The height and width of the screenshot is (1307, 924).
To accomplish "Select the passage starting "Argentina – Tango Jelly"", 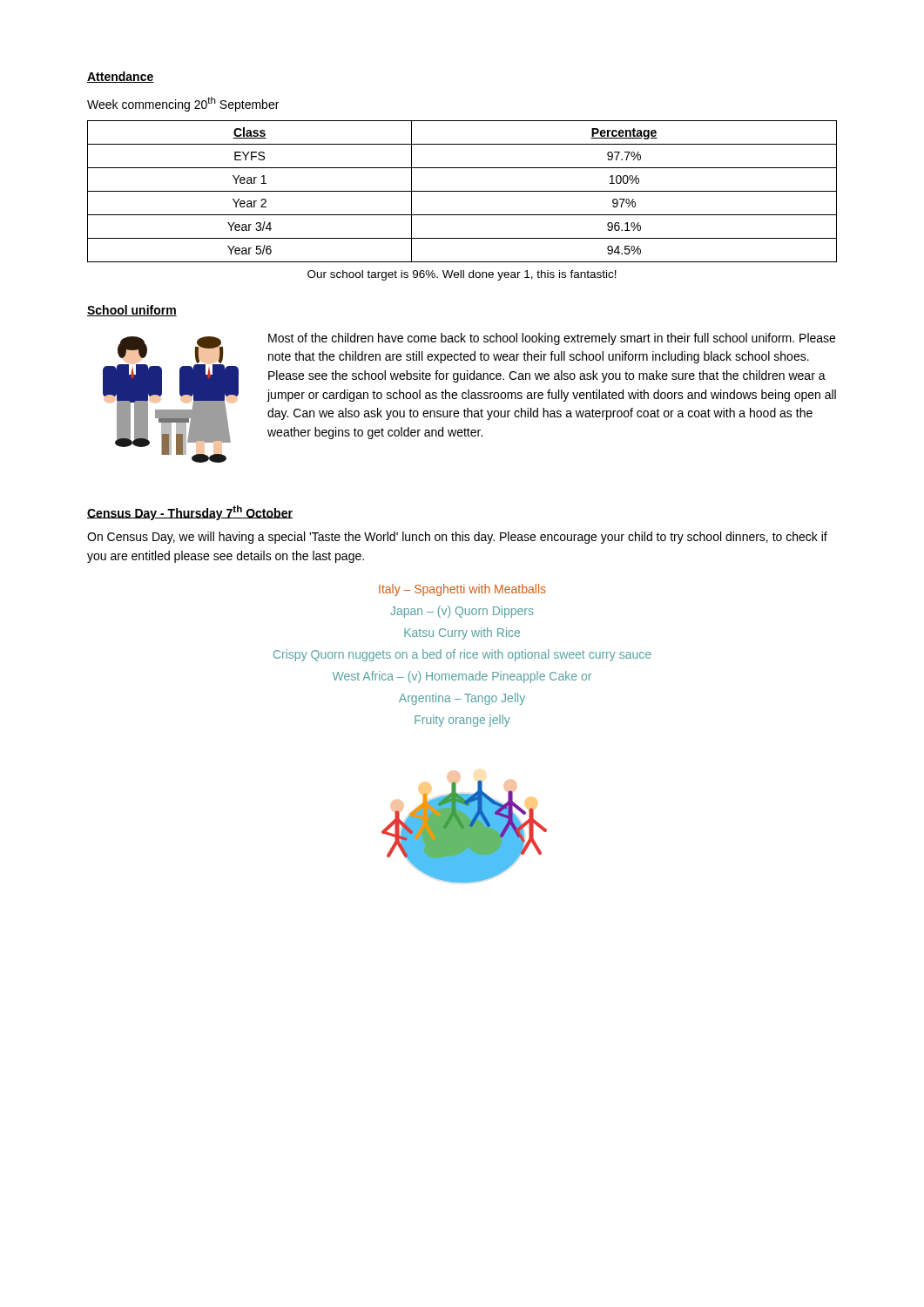I will [462, 698].
